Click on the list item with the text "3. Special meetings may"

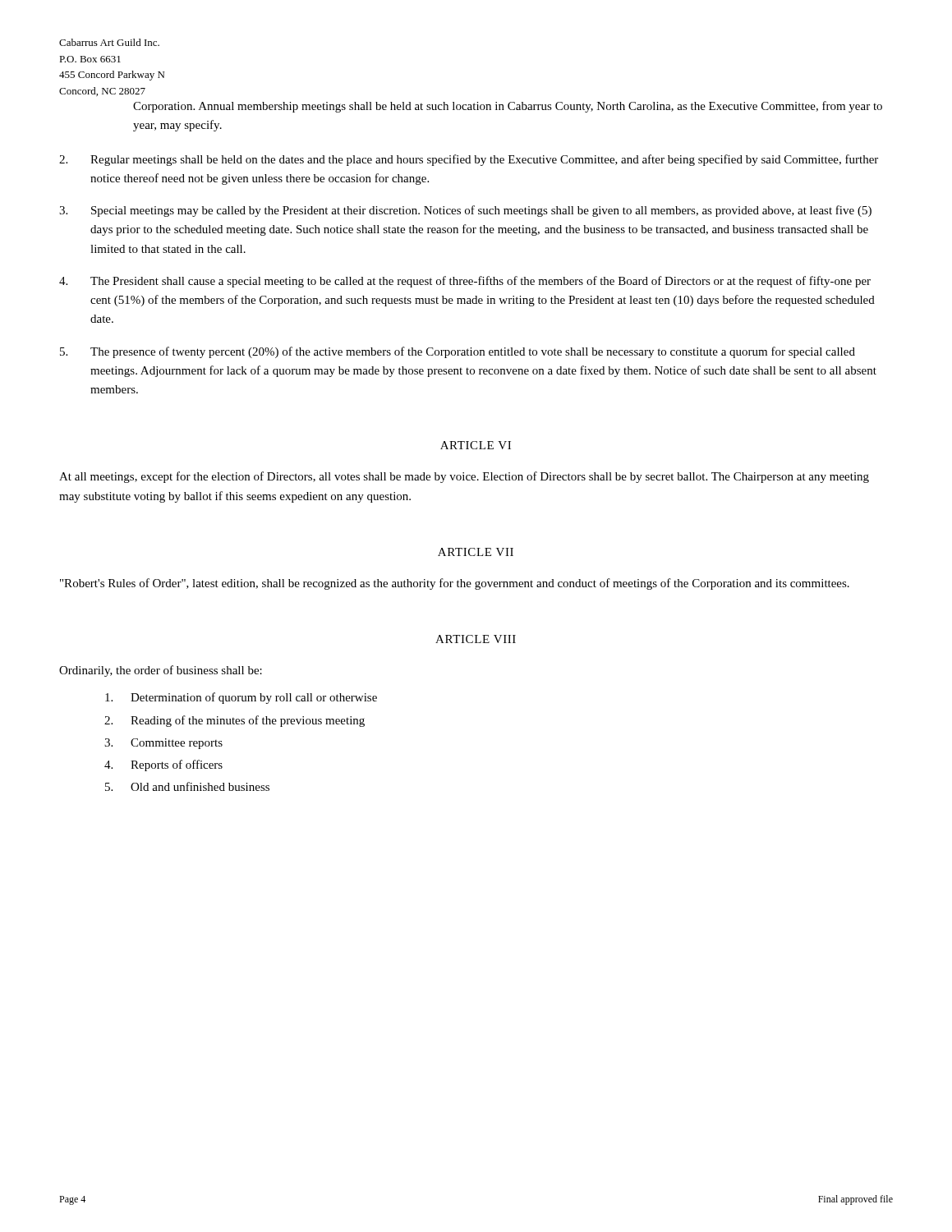(476, 230)
